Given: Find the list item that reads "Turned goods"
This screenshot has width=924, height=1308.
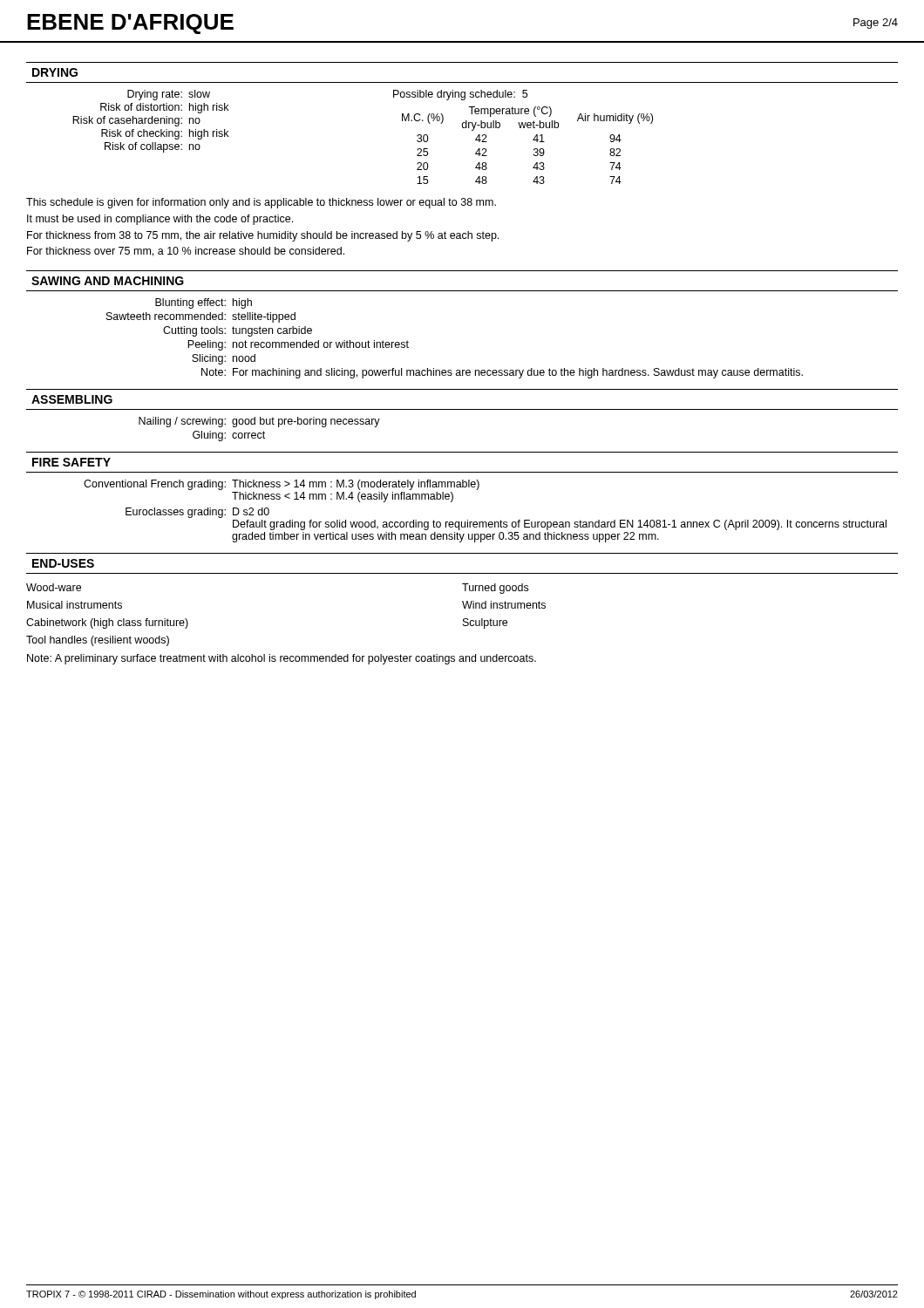Looking at the screenshot, I should pyautogui.click(x=495, y=588).
